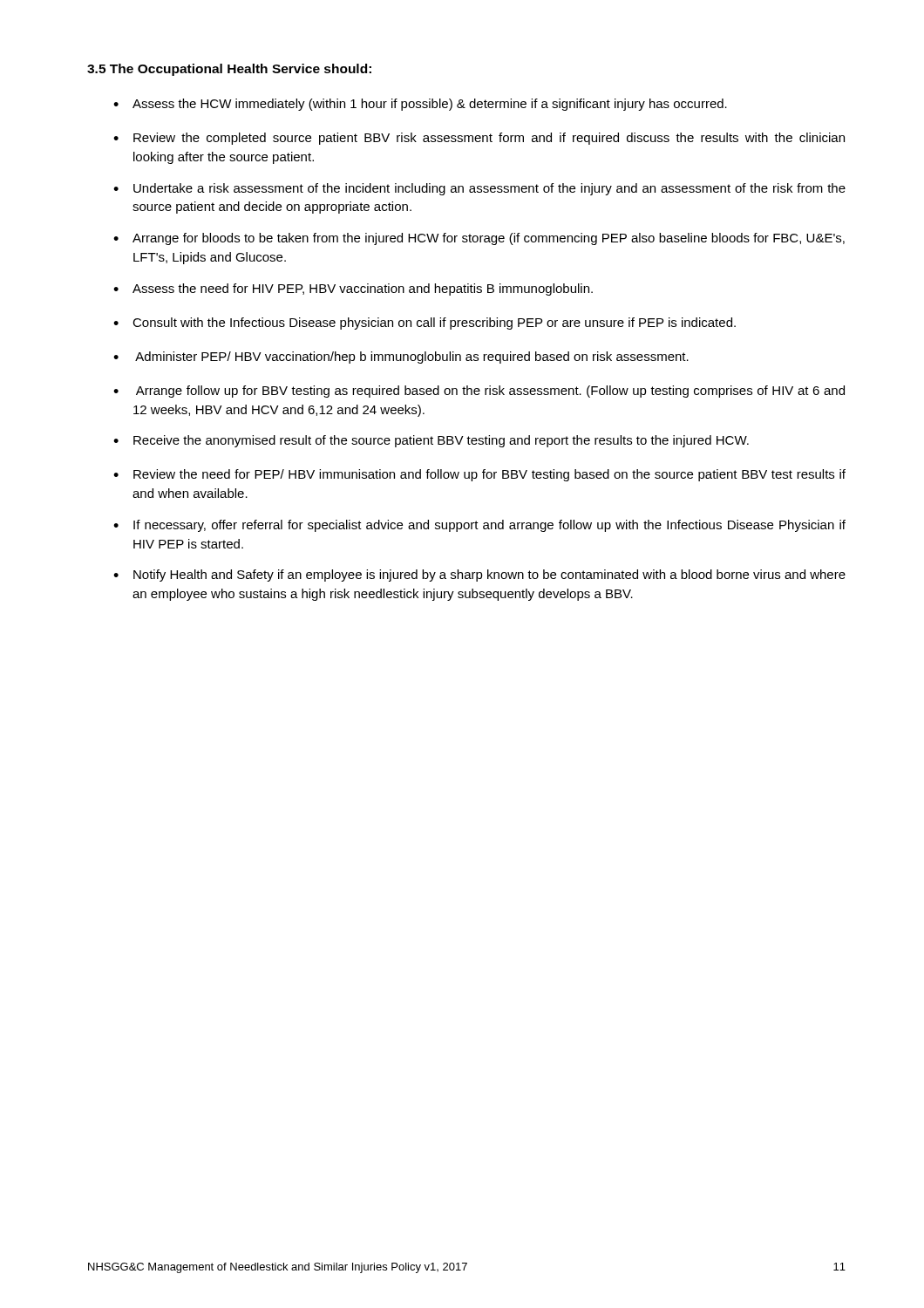Select the region starting "• Receive the anonymised result"
Screen dimensions: 1308x924
point(431,442)
